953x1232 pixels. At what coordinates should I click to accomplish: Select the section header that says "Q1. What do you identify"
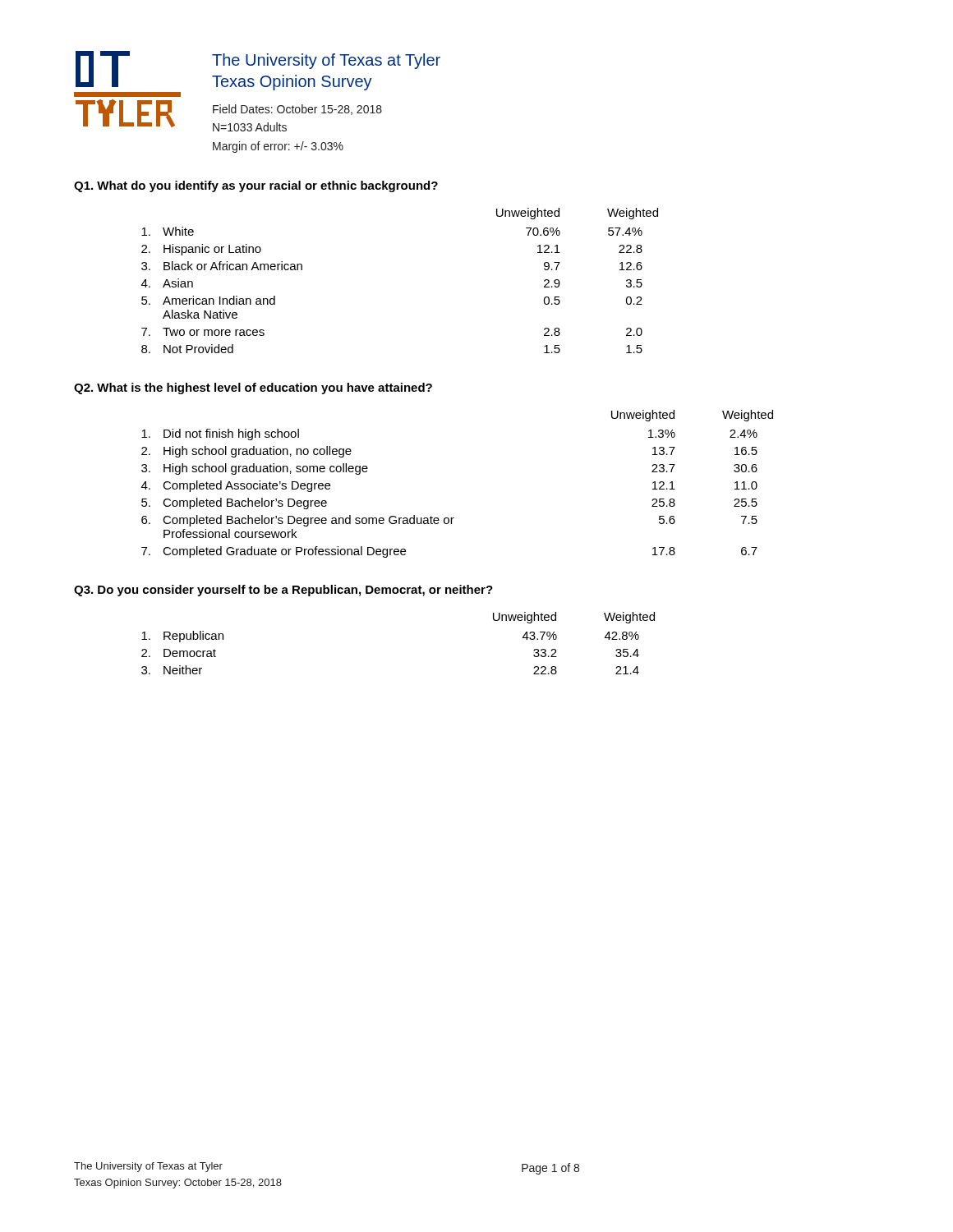(x=256, y=185)
